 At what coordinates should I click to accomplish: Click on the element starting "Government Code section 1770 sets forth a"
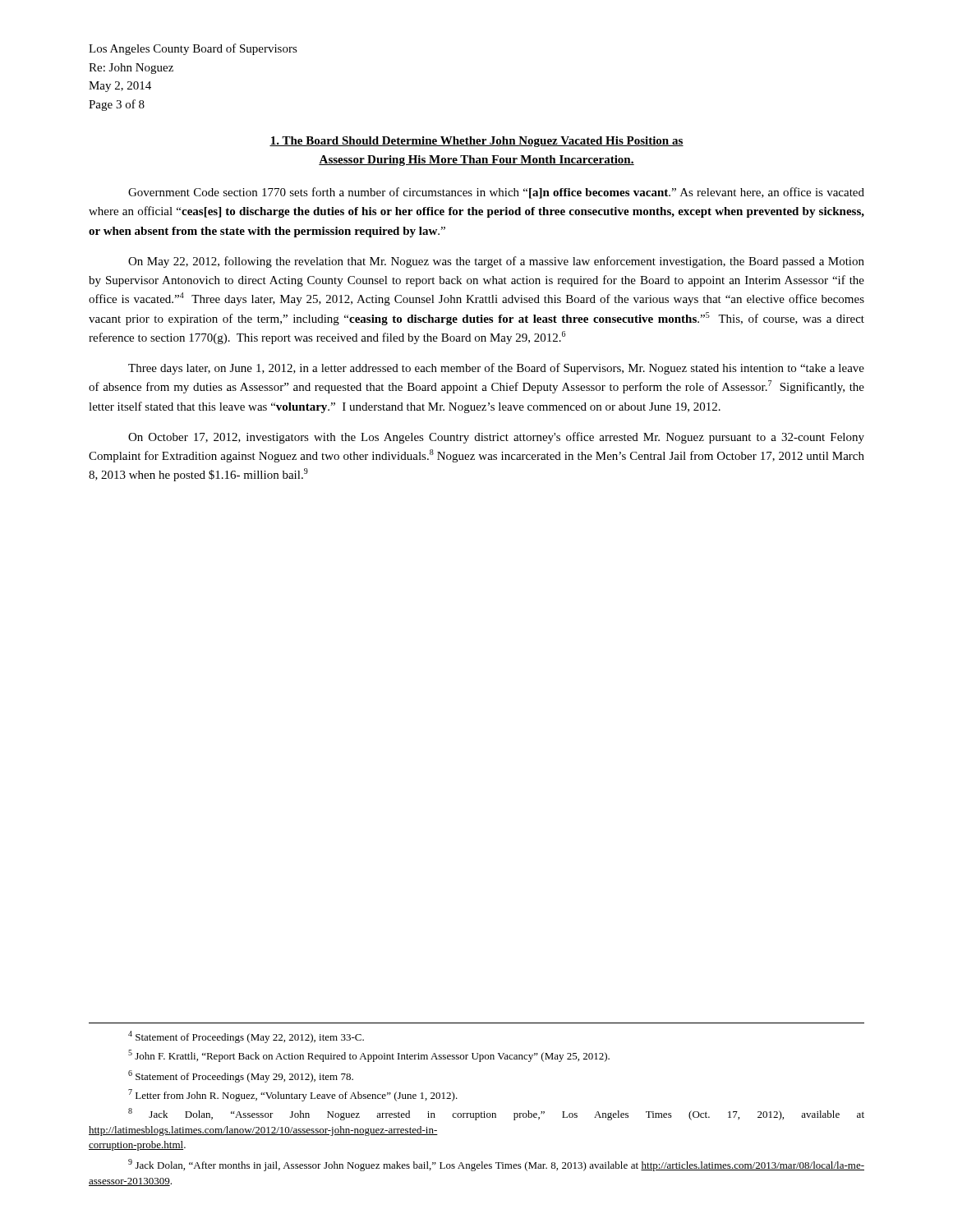476,211
